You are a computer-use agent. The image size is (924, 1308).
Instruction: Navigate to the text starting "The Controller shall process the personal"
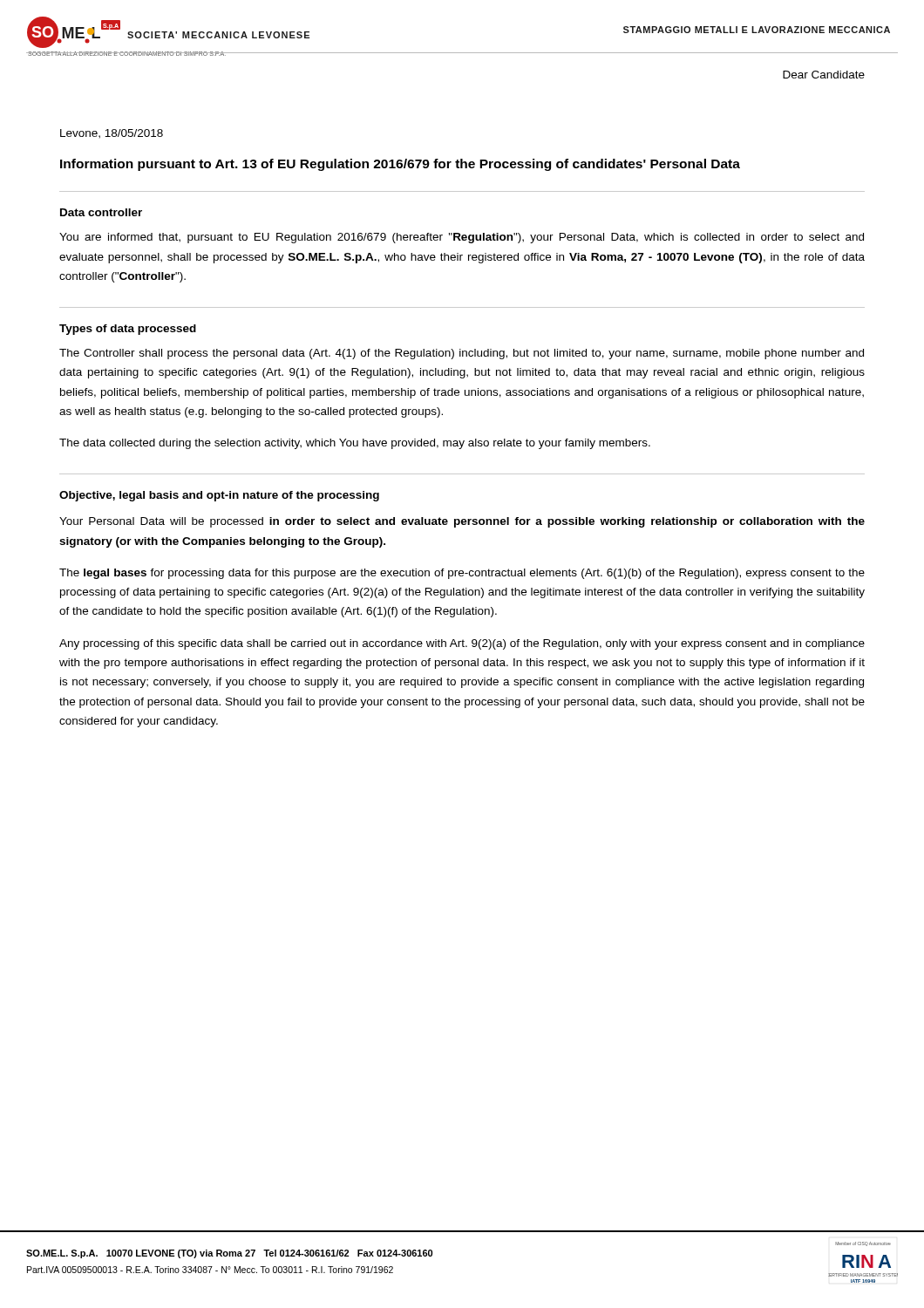[x=462, y=382]
